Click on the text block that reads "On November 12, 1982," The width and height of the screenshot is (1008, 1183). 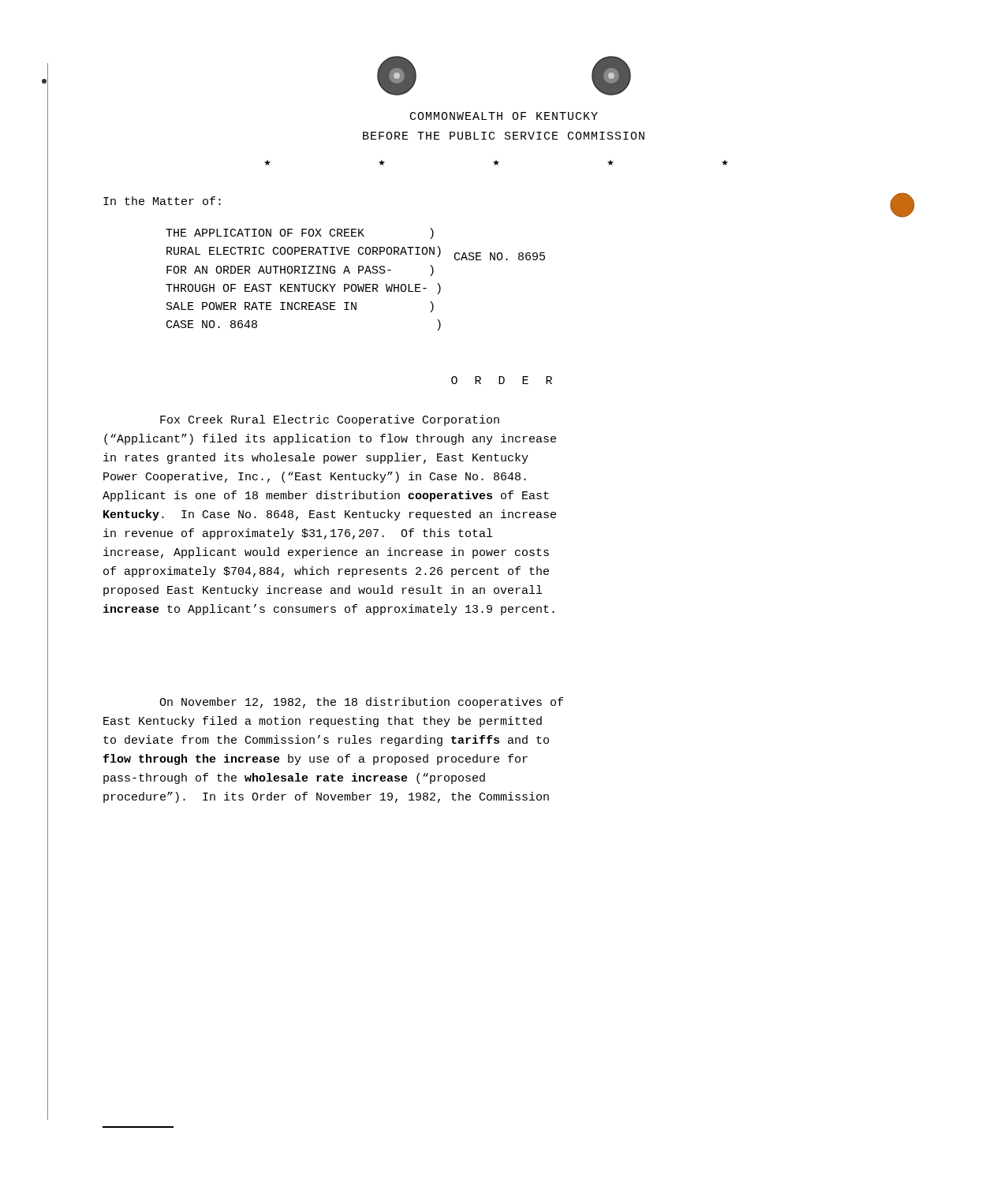(x=333, y=750)
